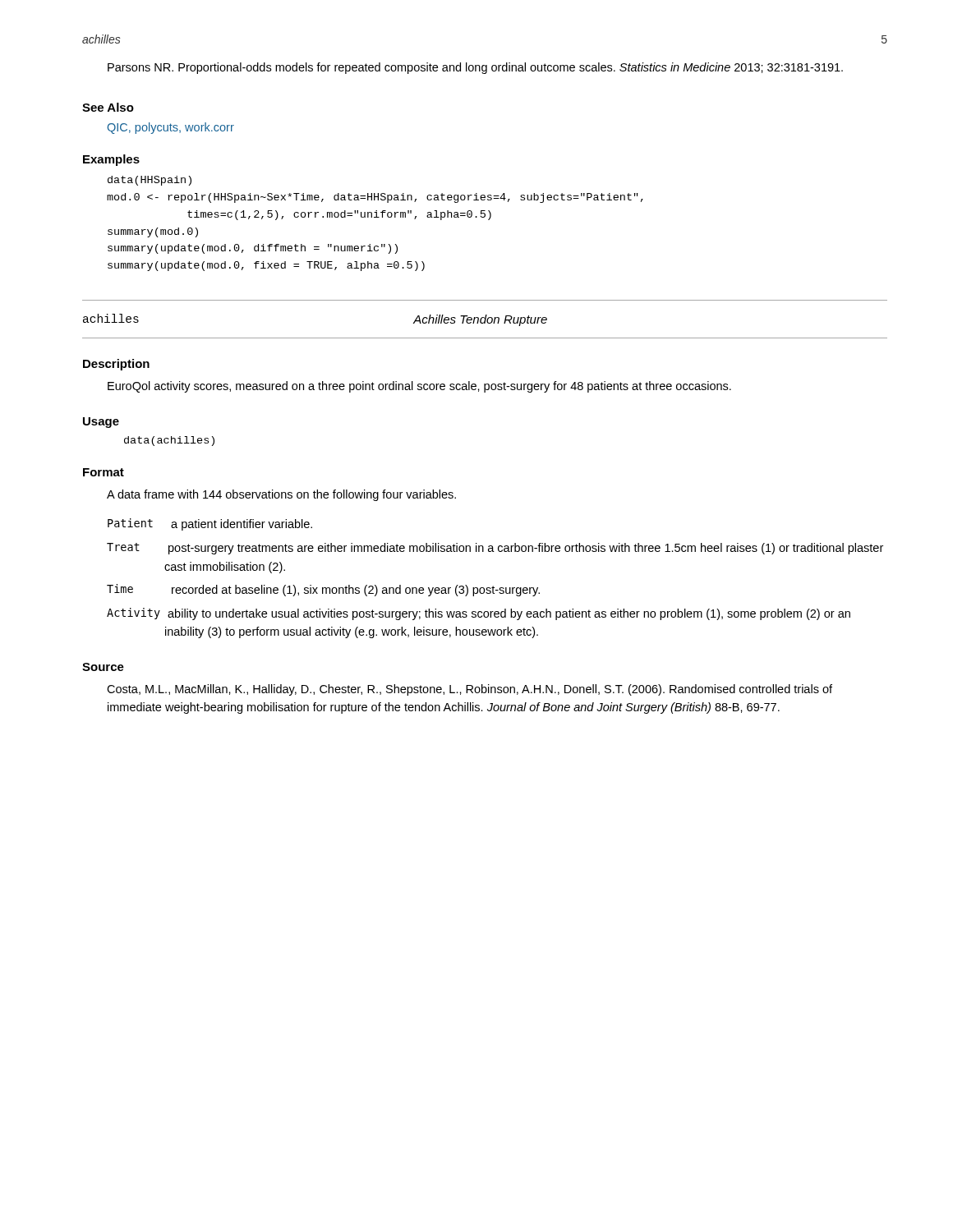The image size is (953, 1232).
Task: Locate the text "Patient a patient identifier variable."
Action: 210,524
